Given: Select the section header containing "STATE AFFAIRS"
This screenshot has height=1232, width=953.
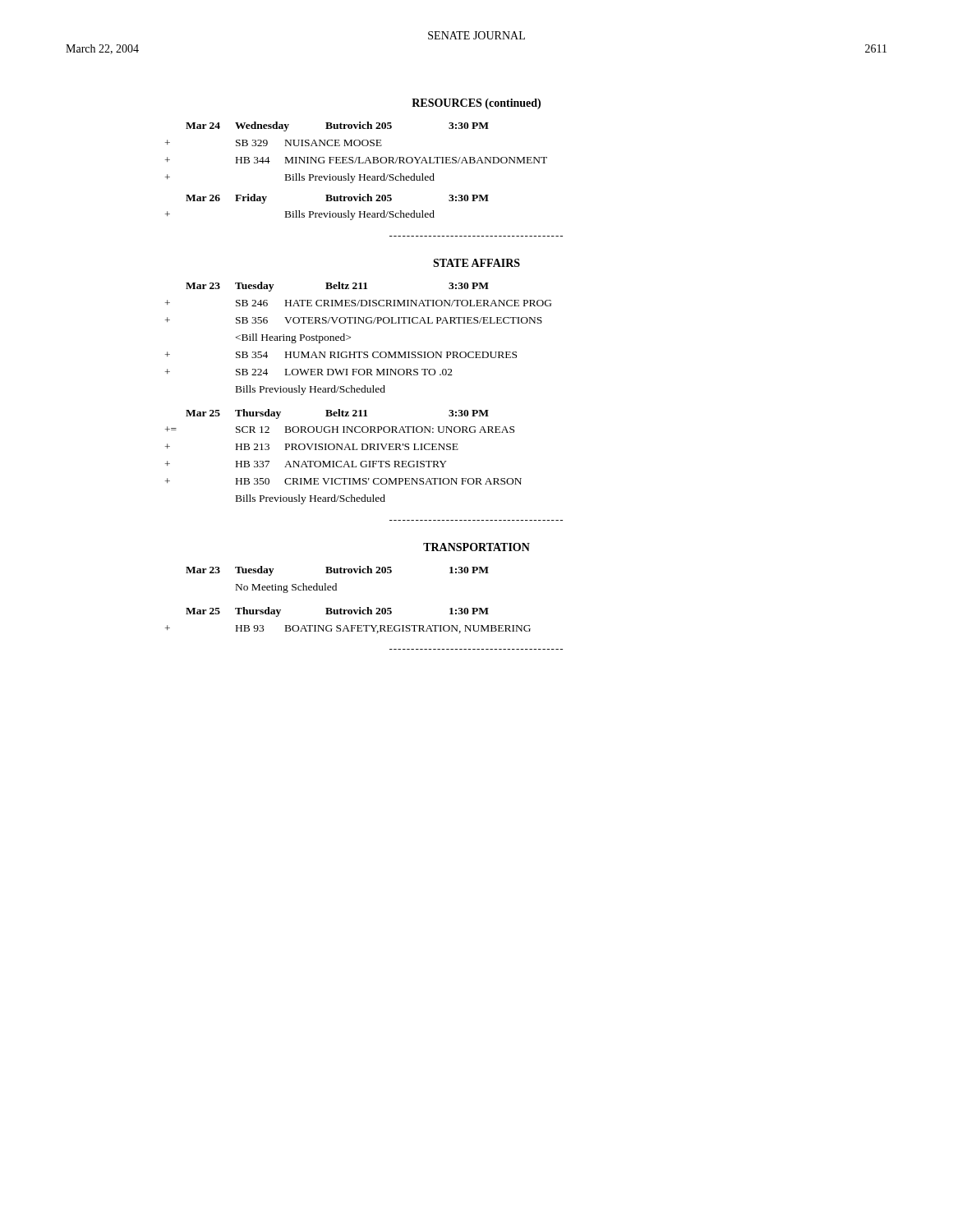Looking at the screenshot, I should [x=476, y=264].
